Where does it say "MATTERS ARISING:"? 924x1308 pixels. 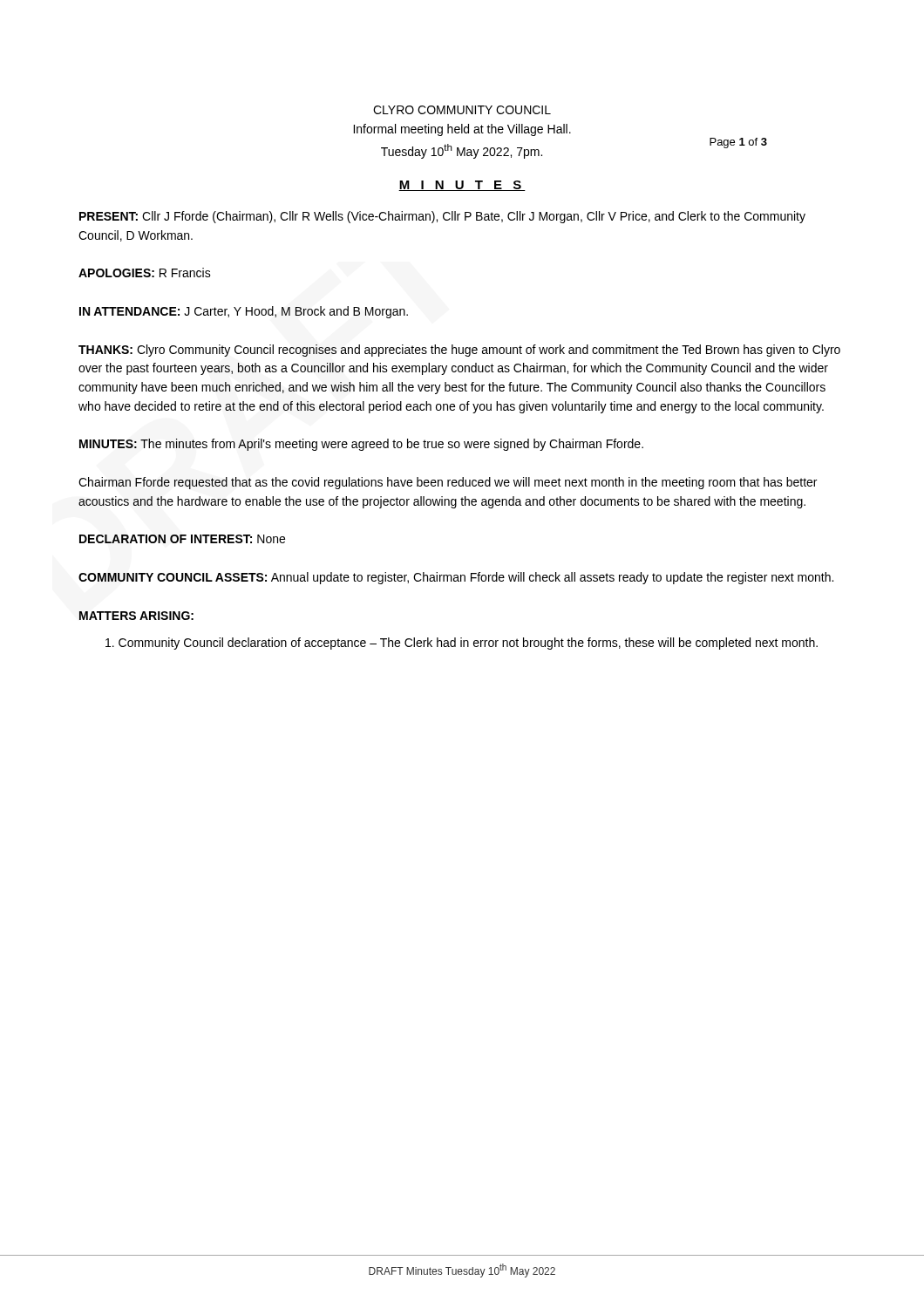136,615
